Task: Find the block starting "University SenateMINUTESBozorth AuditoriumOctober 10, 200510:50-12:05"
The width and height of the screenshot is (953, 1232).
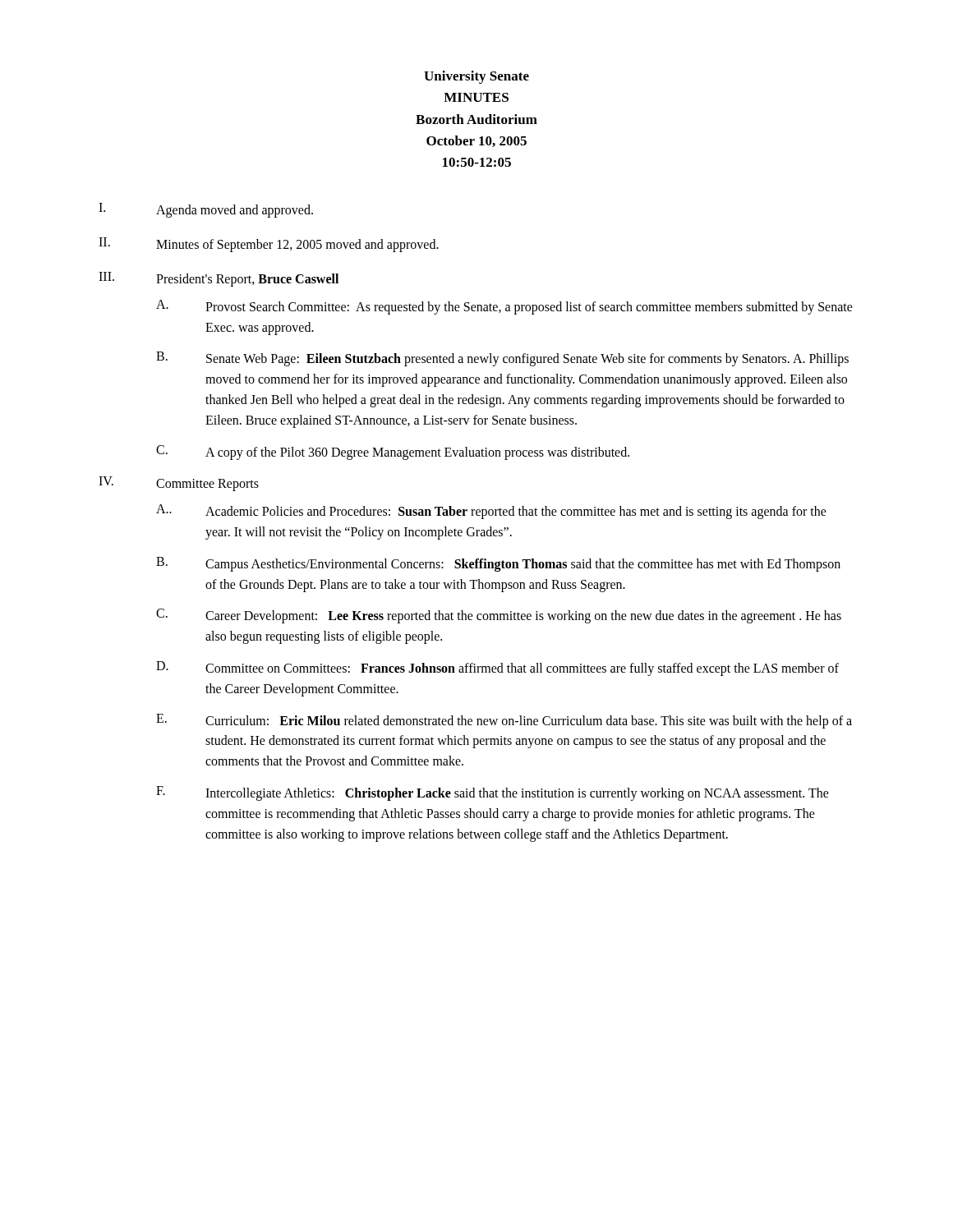Action: point(476,120)
